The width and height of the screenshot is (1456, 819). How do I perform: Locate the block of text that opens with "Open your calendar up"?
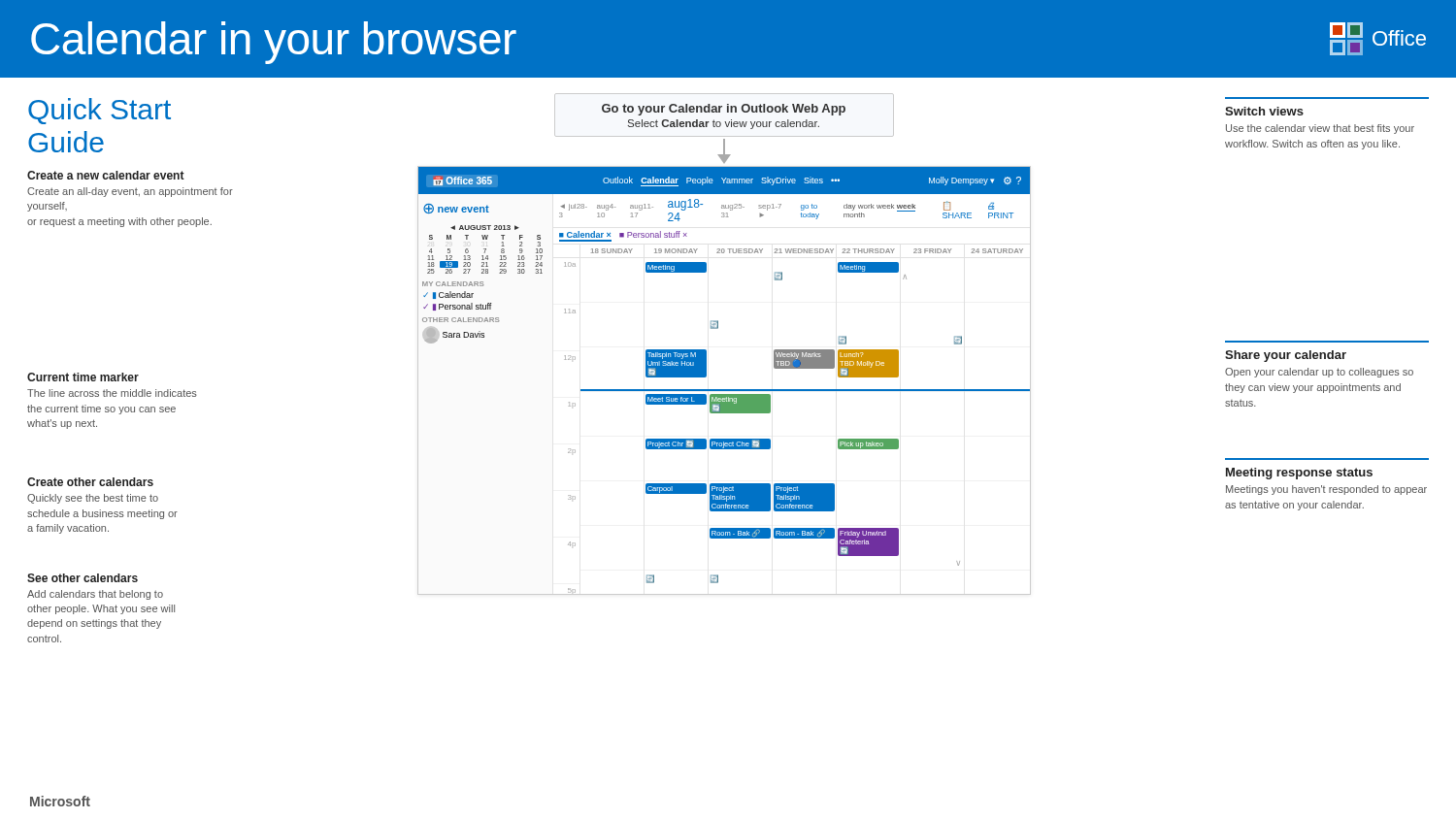(1319, 387)
